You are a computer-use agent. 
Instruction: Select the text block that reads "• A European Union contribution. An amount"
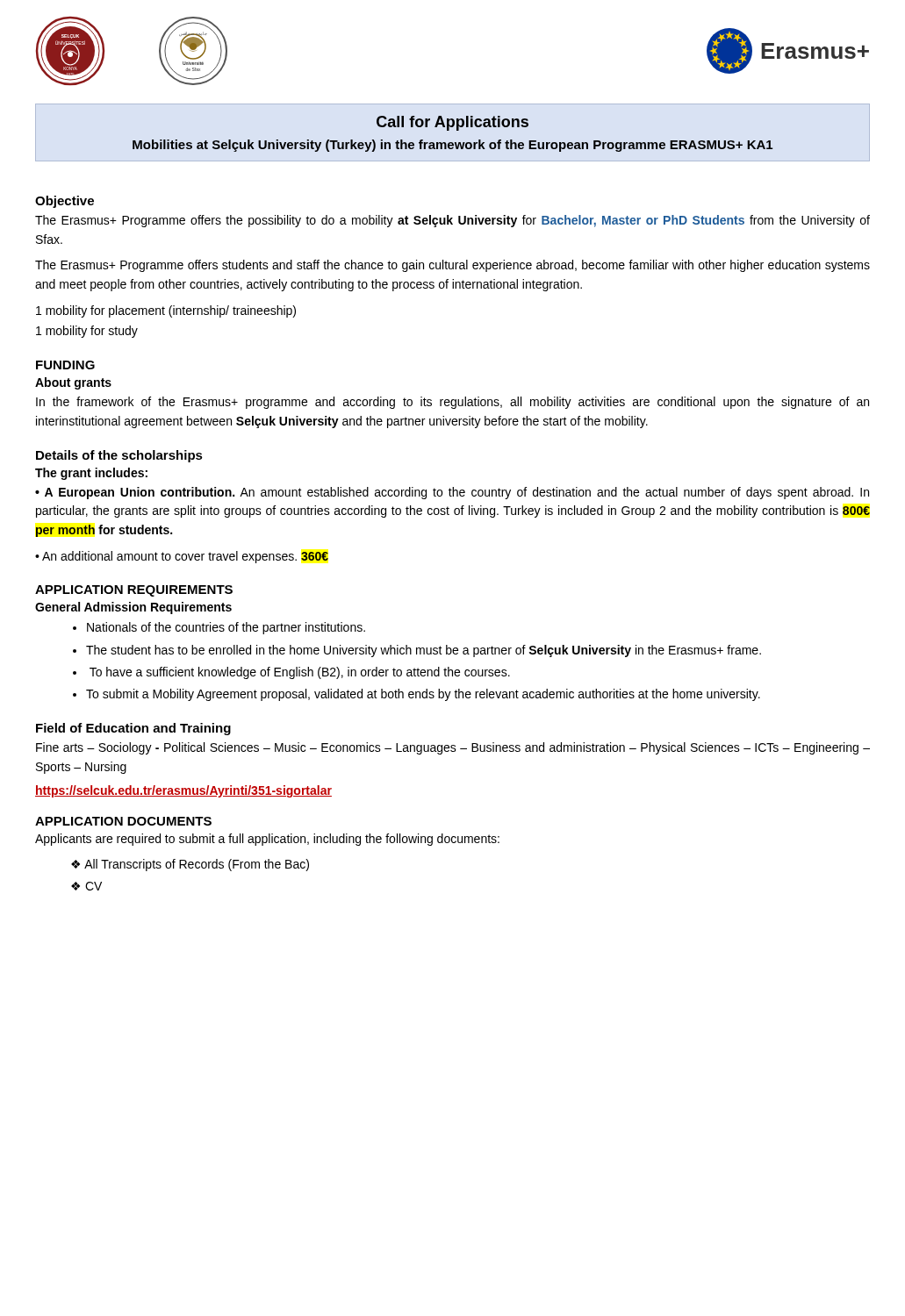click(x=452, y=511)
